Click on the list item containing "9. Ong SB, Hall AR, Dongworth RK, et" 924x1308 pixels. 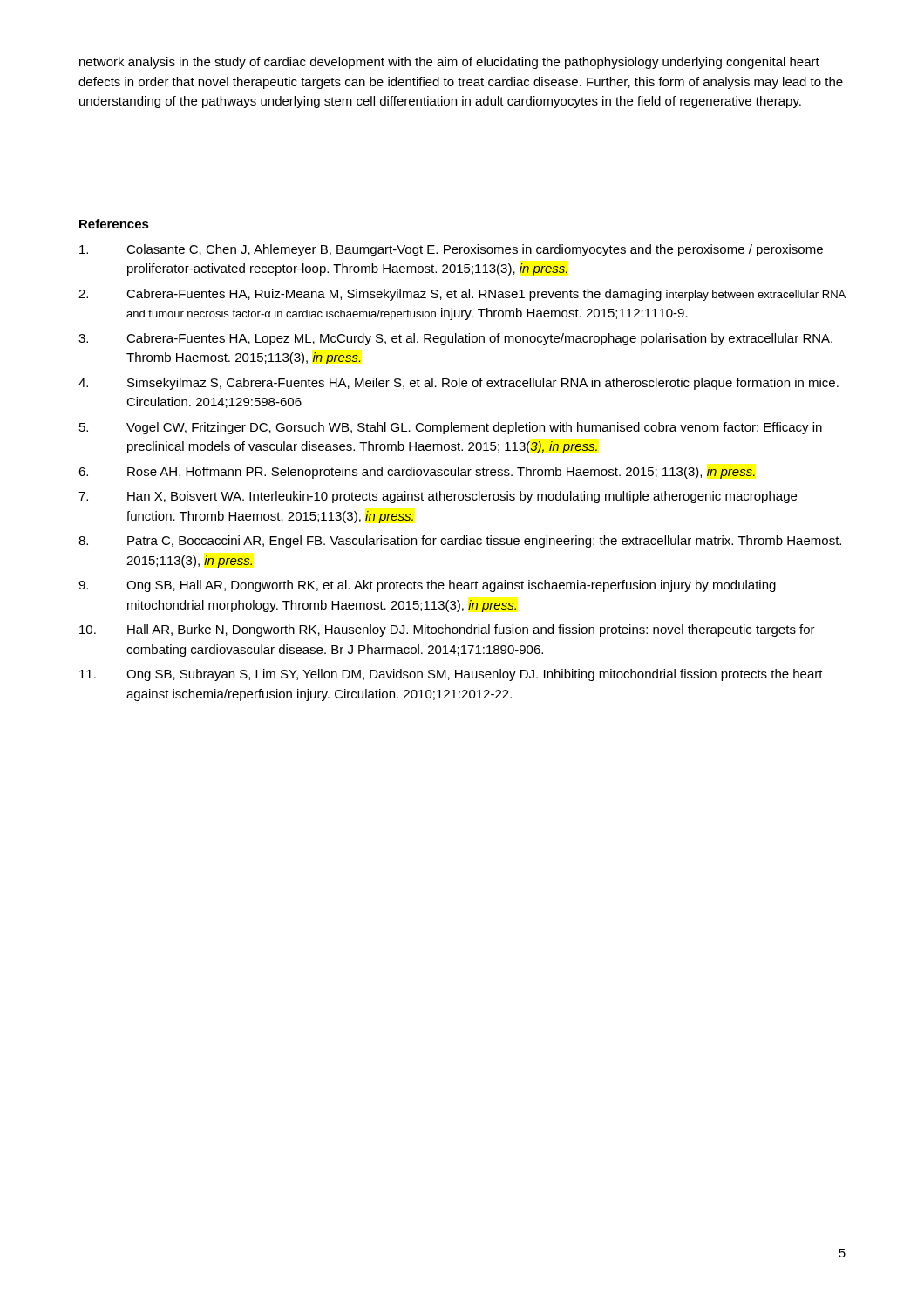click(462, 595)
